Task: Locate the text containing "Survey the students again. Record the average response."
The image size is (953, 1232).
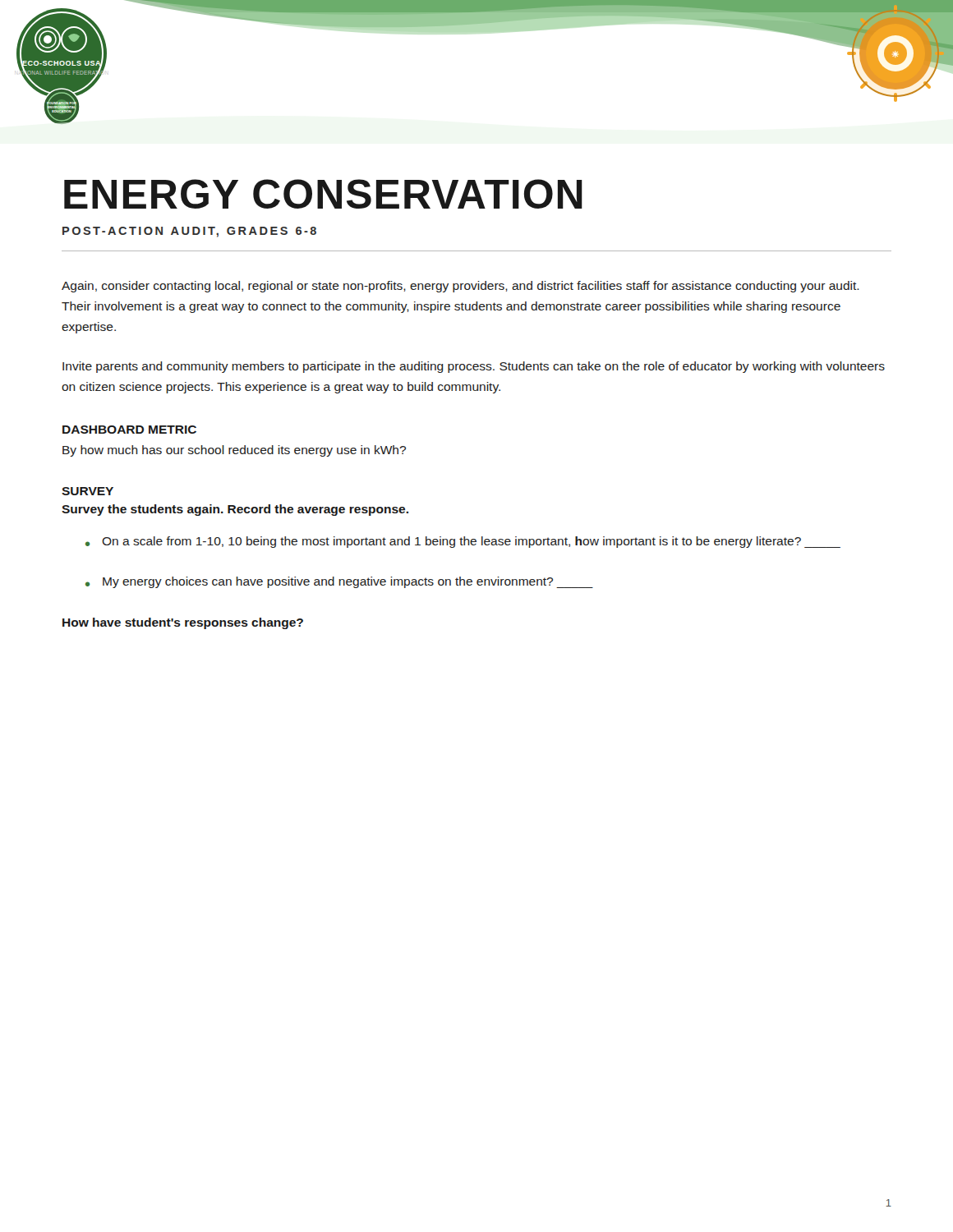Action: [x=235, y=509]
